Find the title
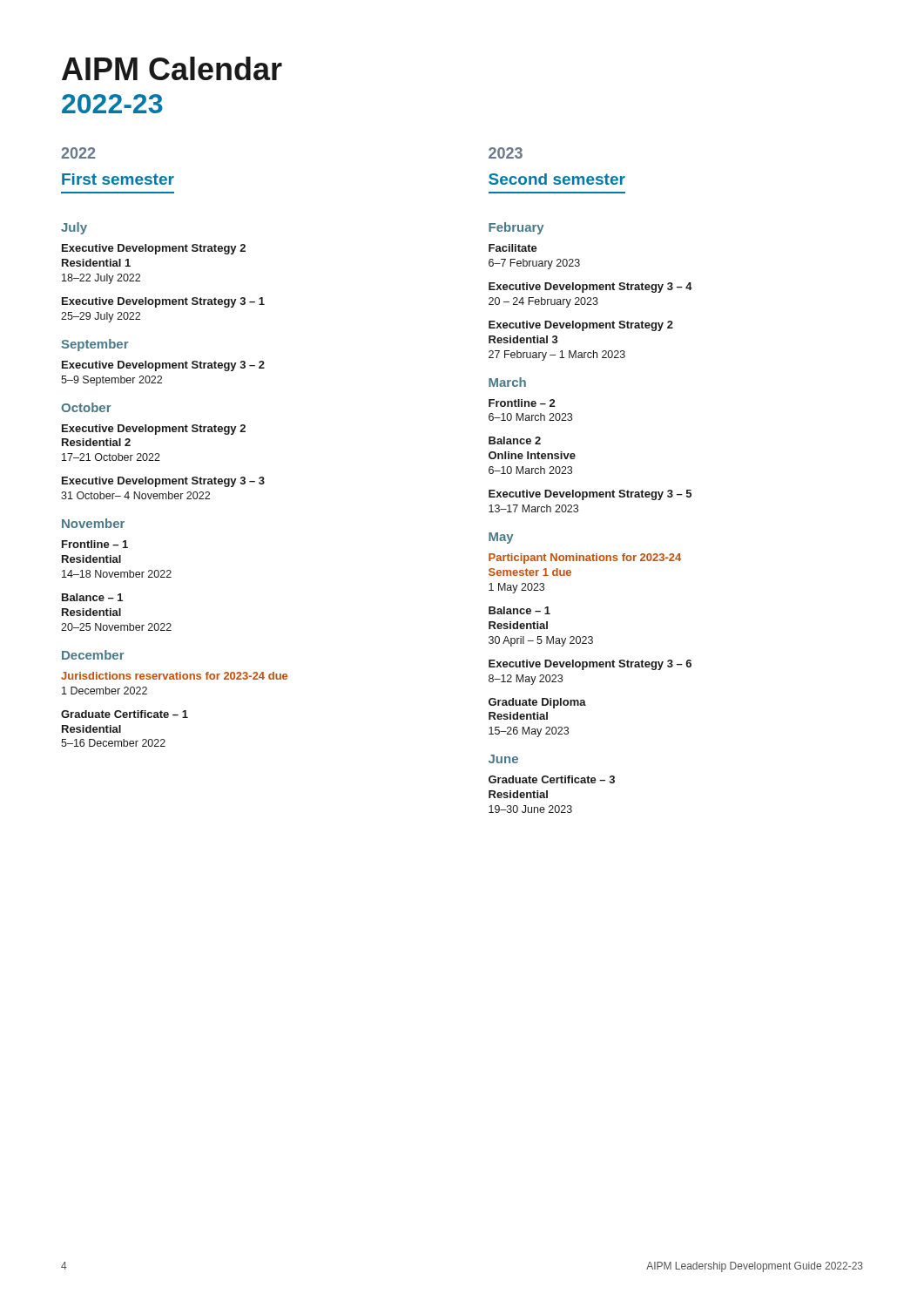 click(x=462, y=86)
